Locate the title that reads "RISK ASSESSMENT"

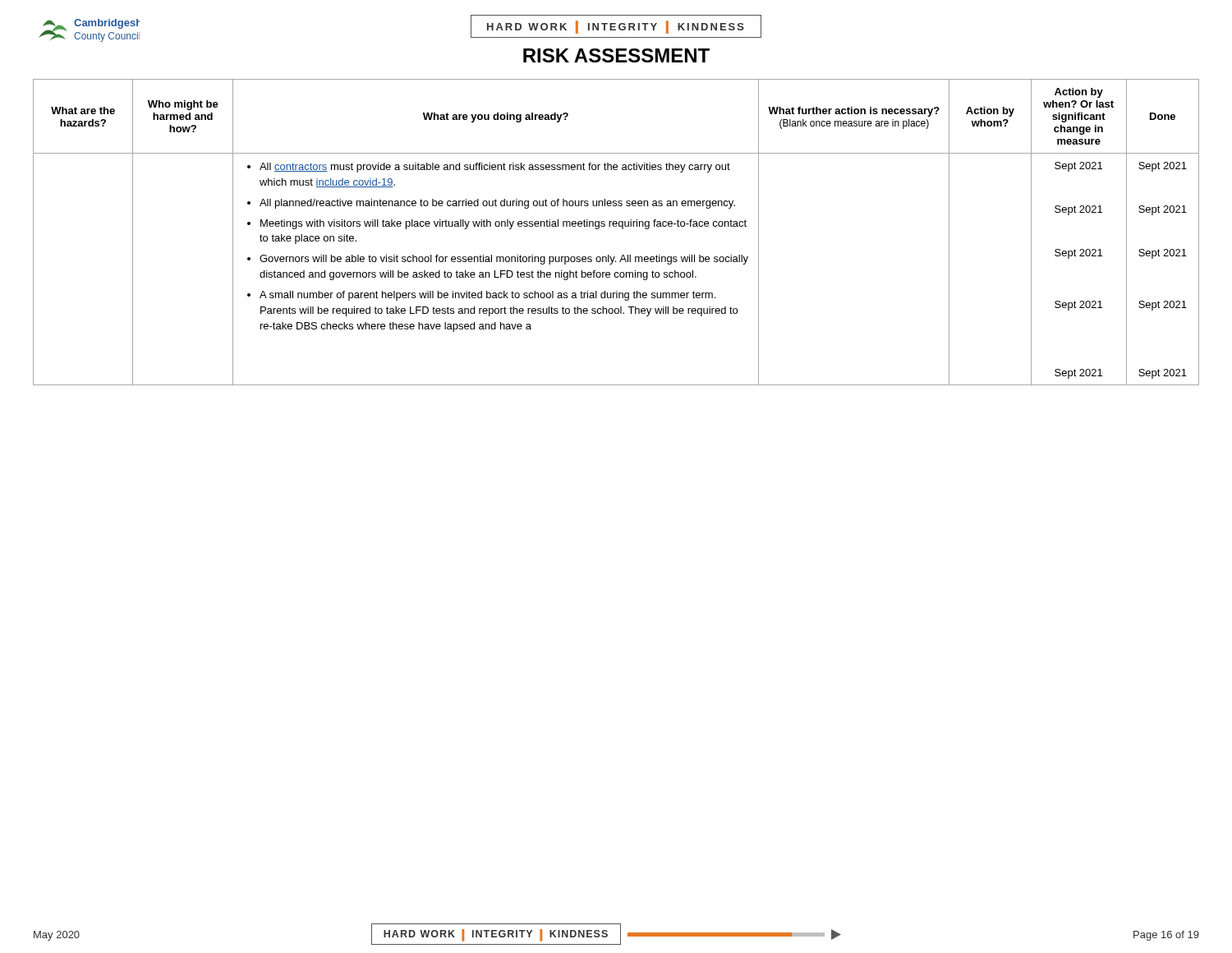[x=616, y=55]
